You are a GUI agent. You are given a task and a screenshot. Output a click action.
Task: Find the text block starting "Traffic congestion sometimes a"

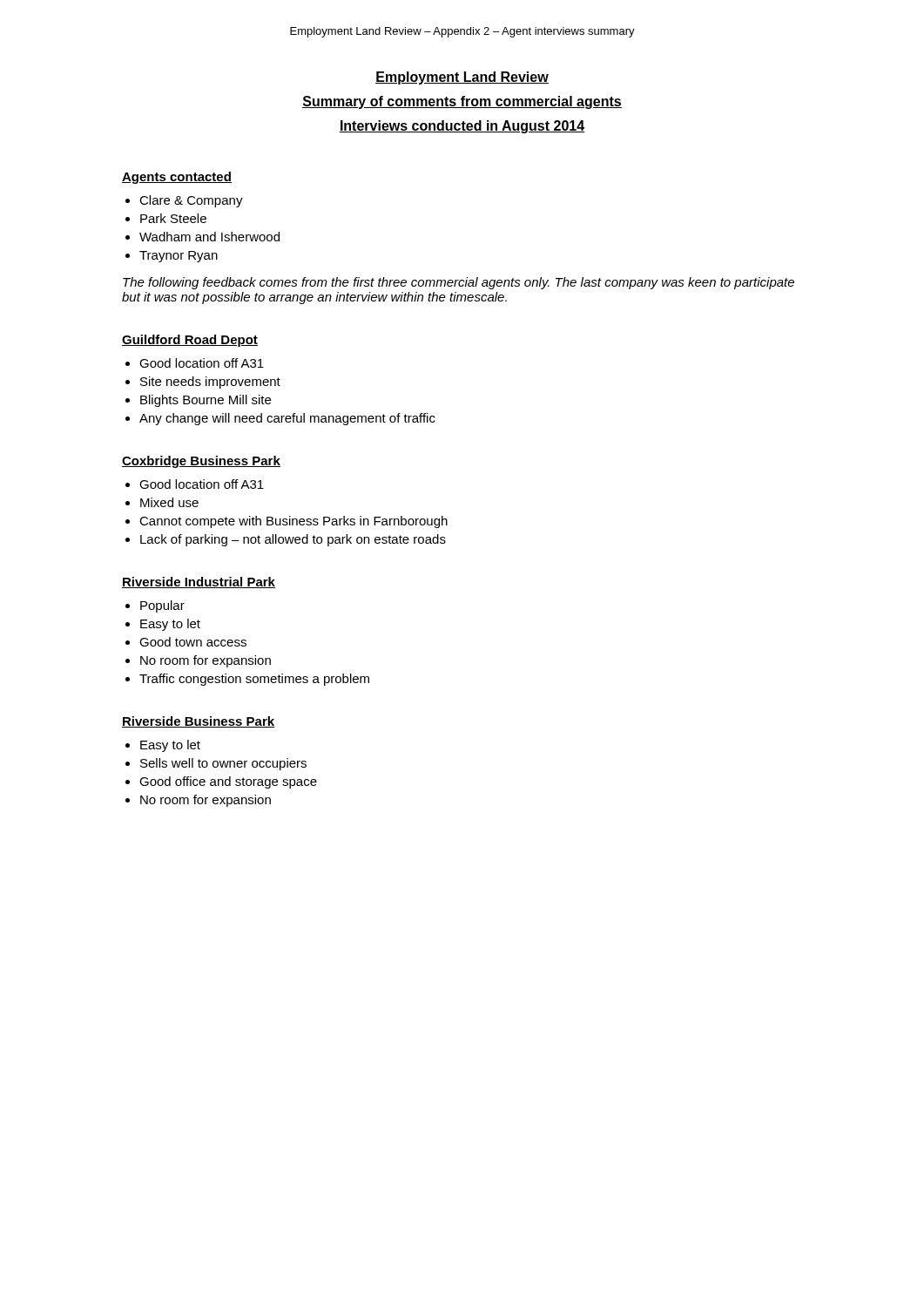(255, 678)
